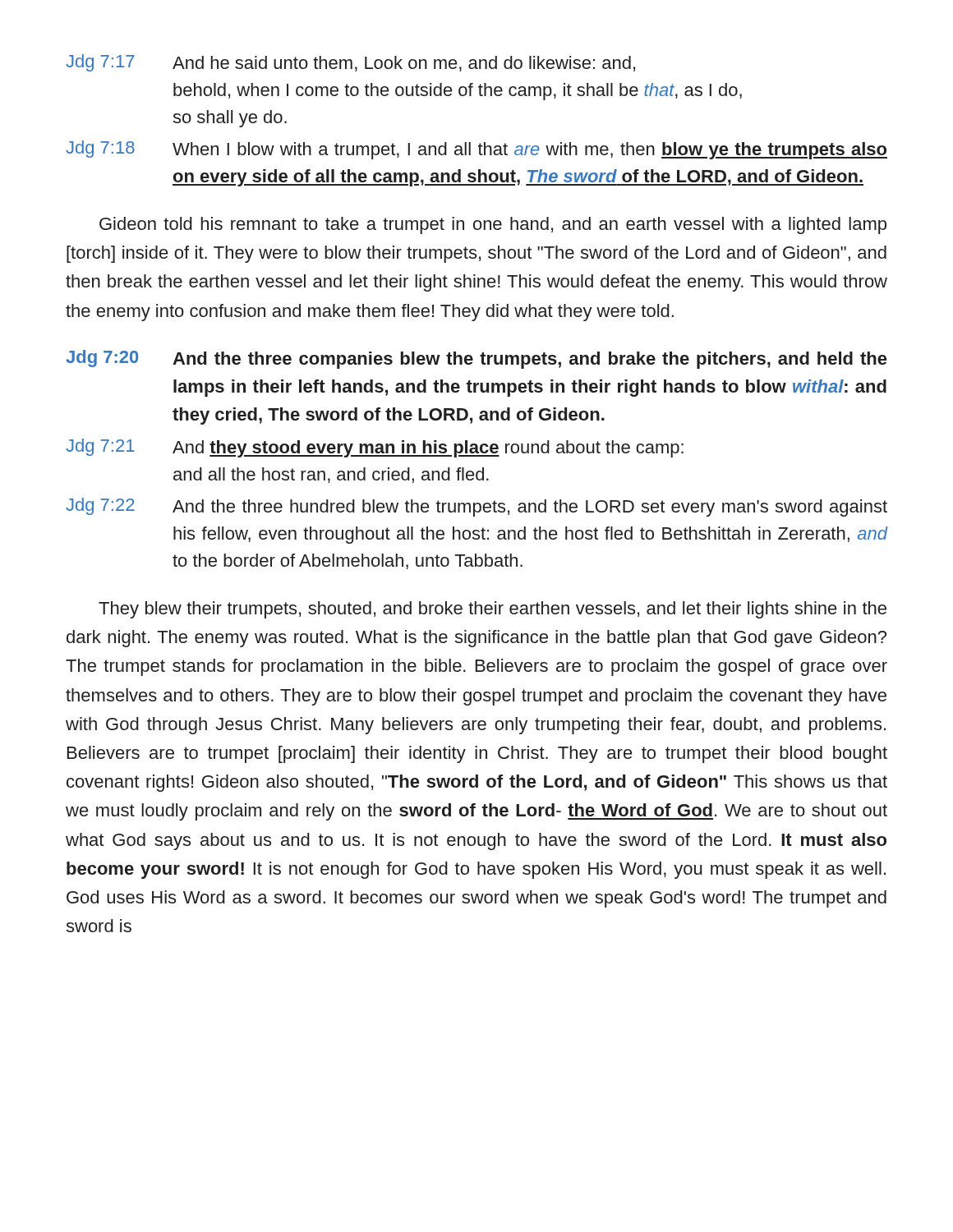Locate the text block containing "Gideon told his remnant"
This screenshot has height=1232, width=953.
(x=476, y=267)
